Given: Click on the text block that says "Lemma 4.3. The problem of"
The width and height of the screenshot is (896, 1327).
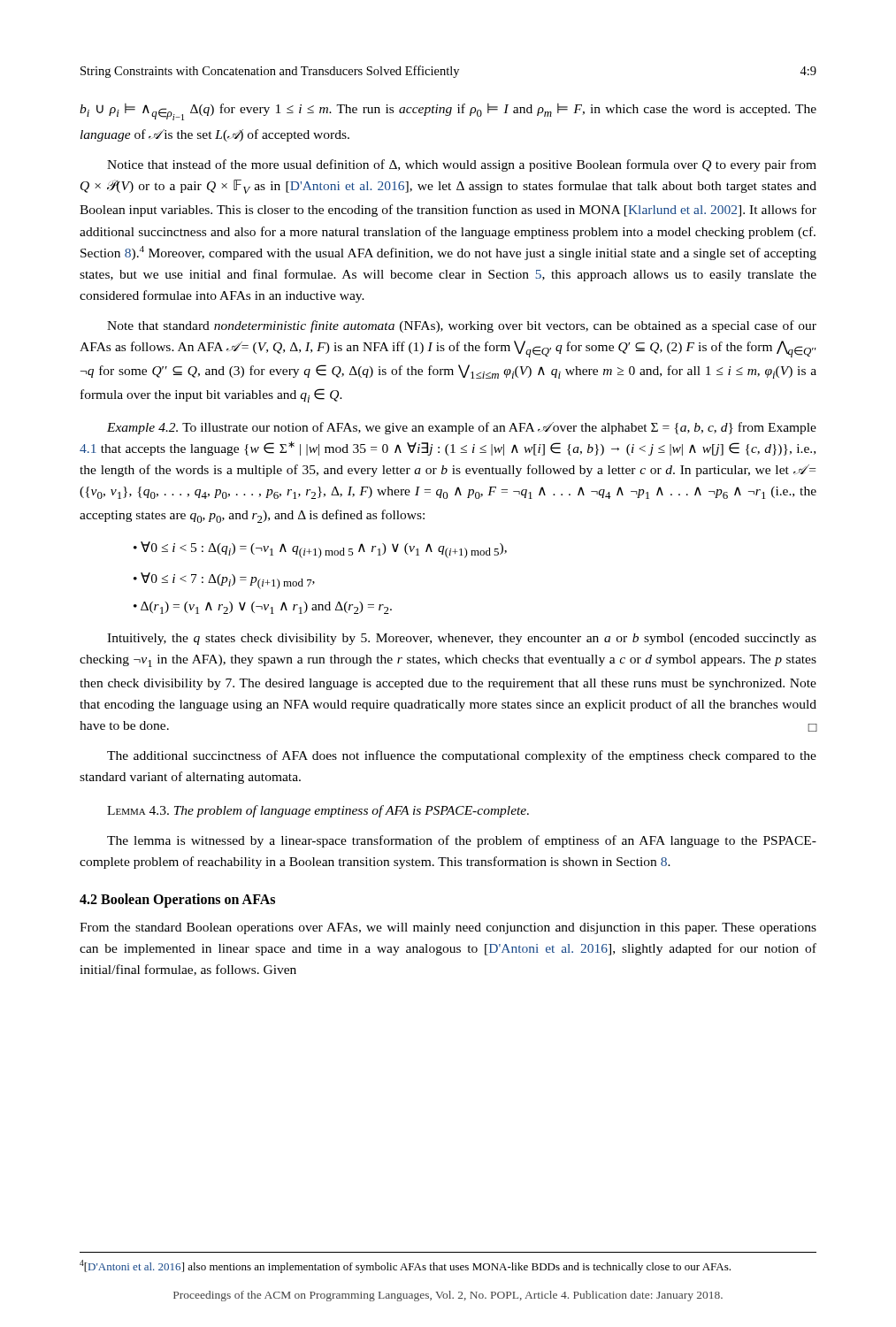Looking at the screenshot, I should (x=448, y=810).
